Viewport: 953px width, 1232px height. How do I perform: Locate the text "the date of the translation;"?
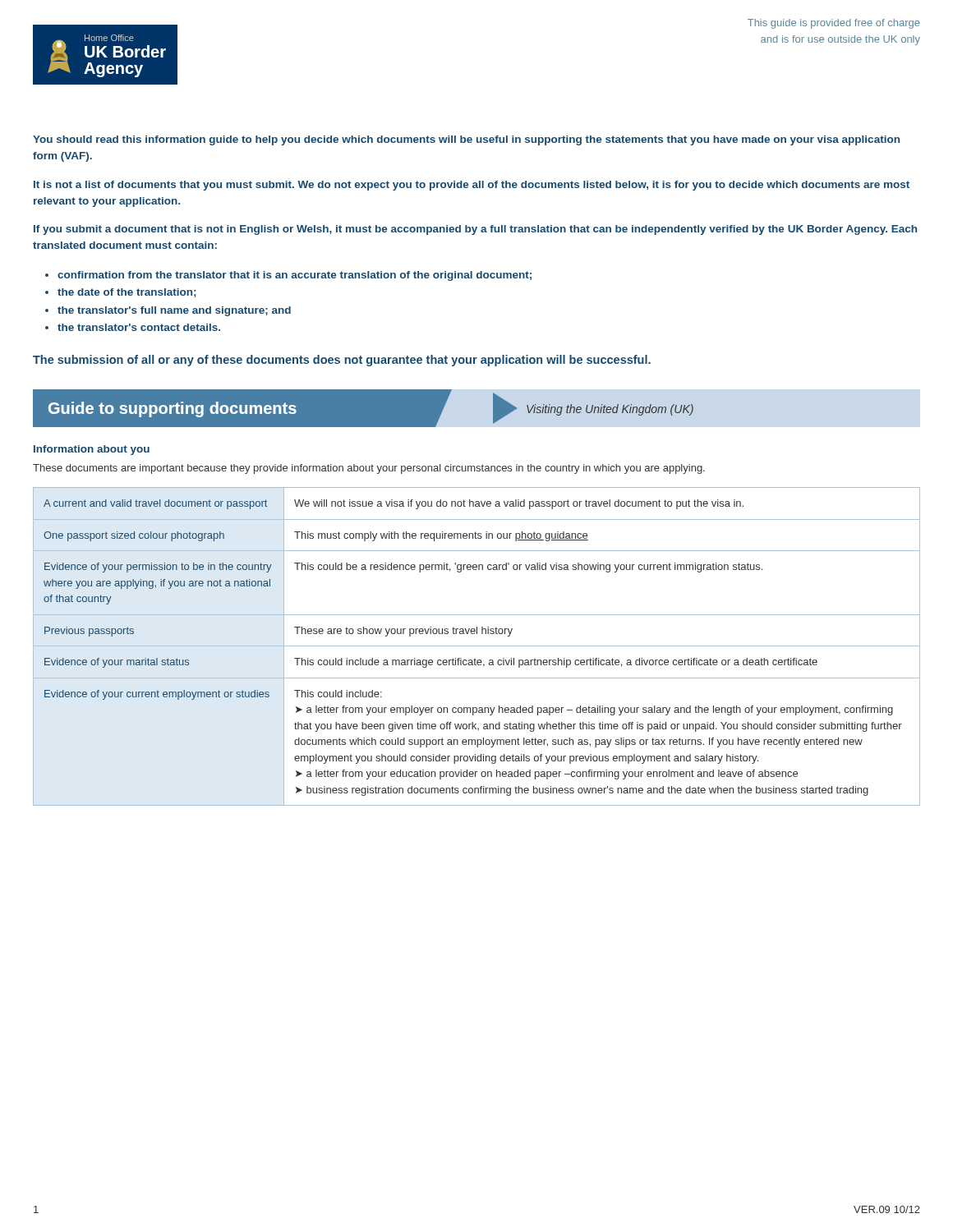[x=127, y=292]
